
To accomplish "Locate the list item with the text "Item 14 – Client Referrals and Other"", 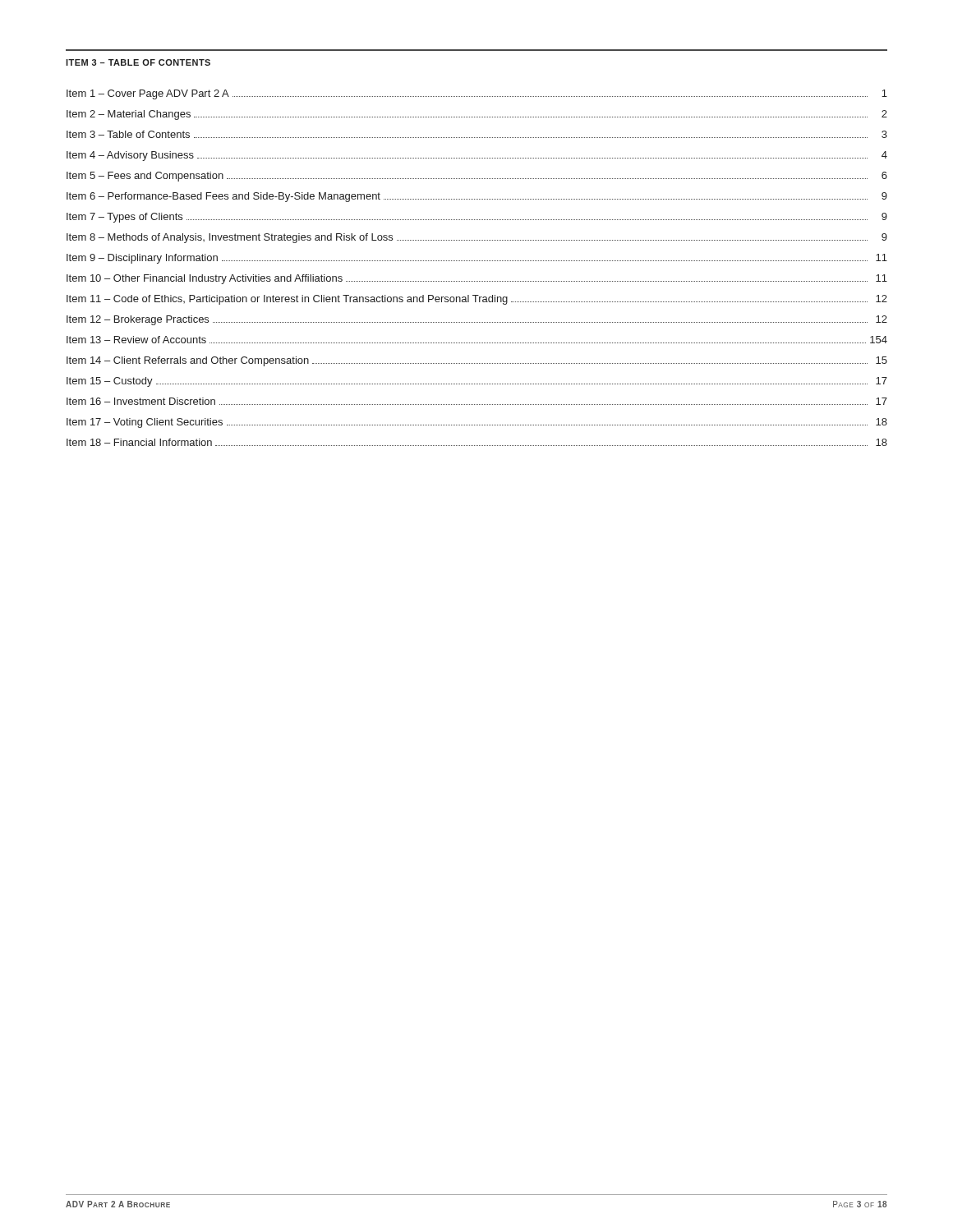I will [476, 360].
